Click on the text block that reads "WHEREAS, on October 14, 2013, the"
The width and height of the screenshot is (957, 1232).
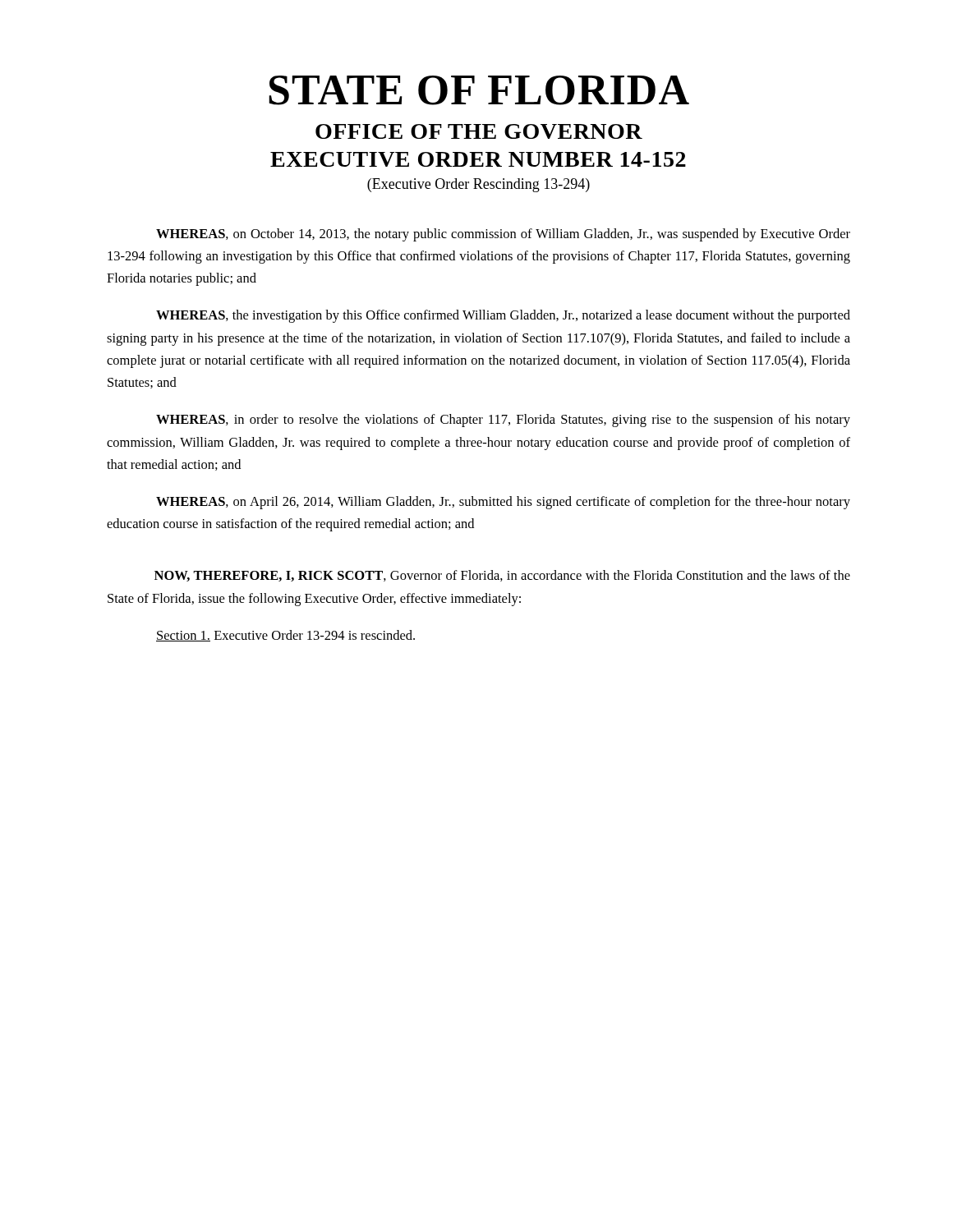[478, 256]
